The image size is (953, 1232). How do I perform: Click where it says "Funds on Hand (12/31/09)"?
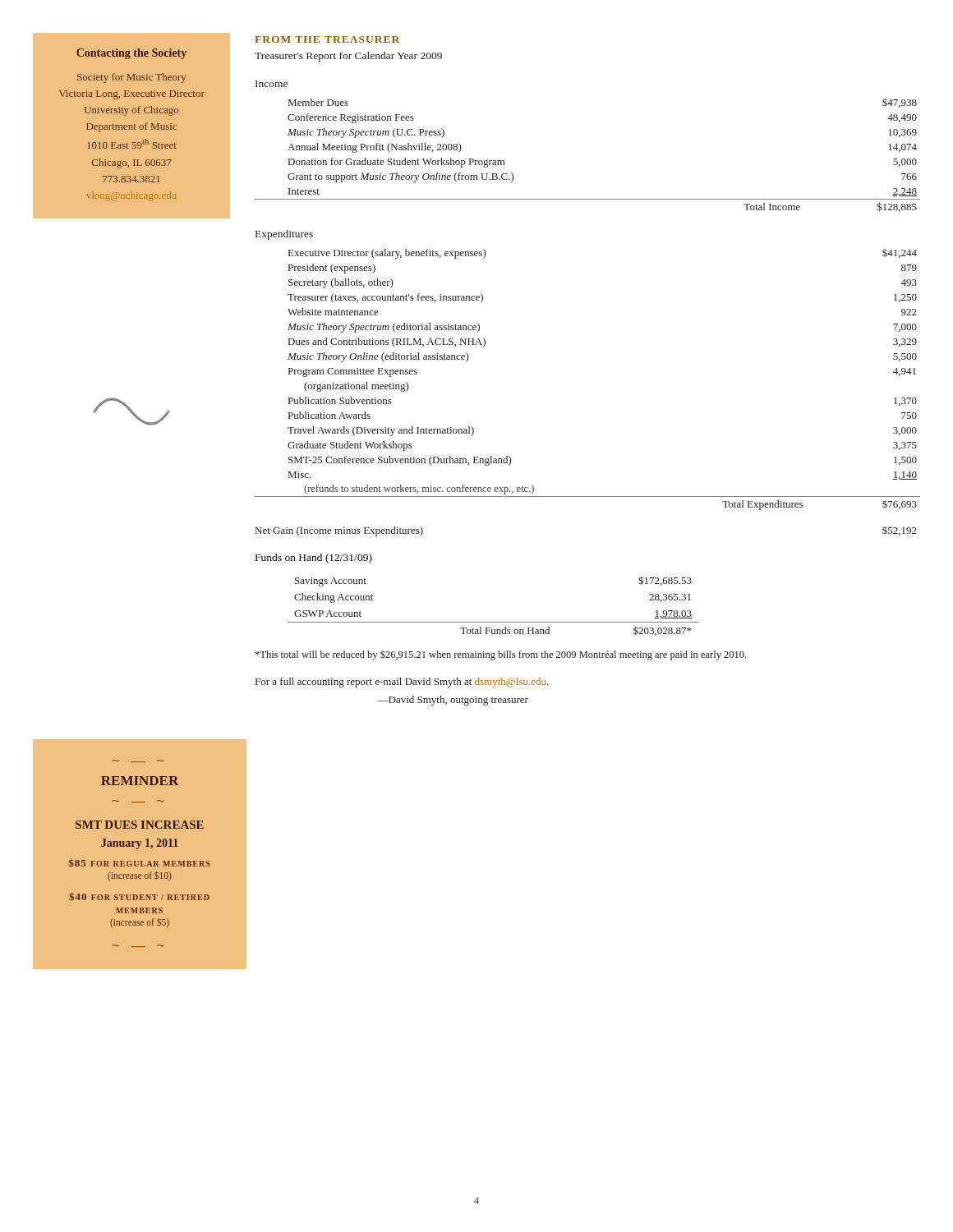pos(314,559)
